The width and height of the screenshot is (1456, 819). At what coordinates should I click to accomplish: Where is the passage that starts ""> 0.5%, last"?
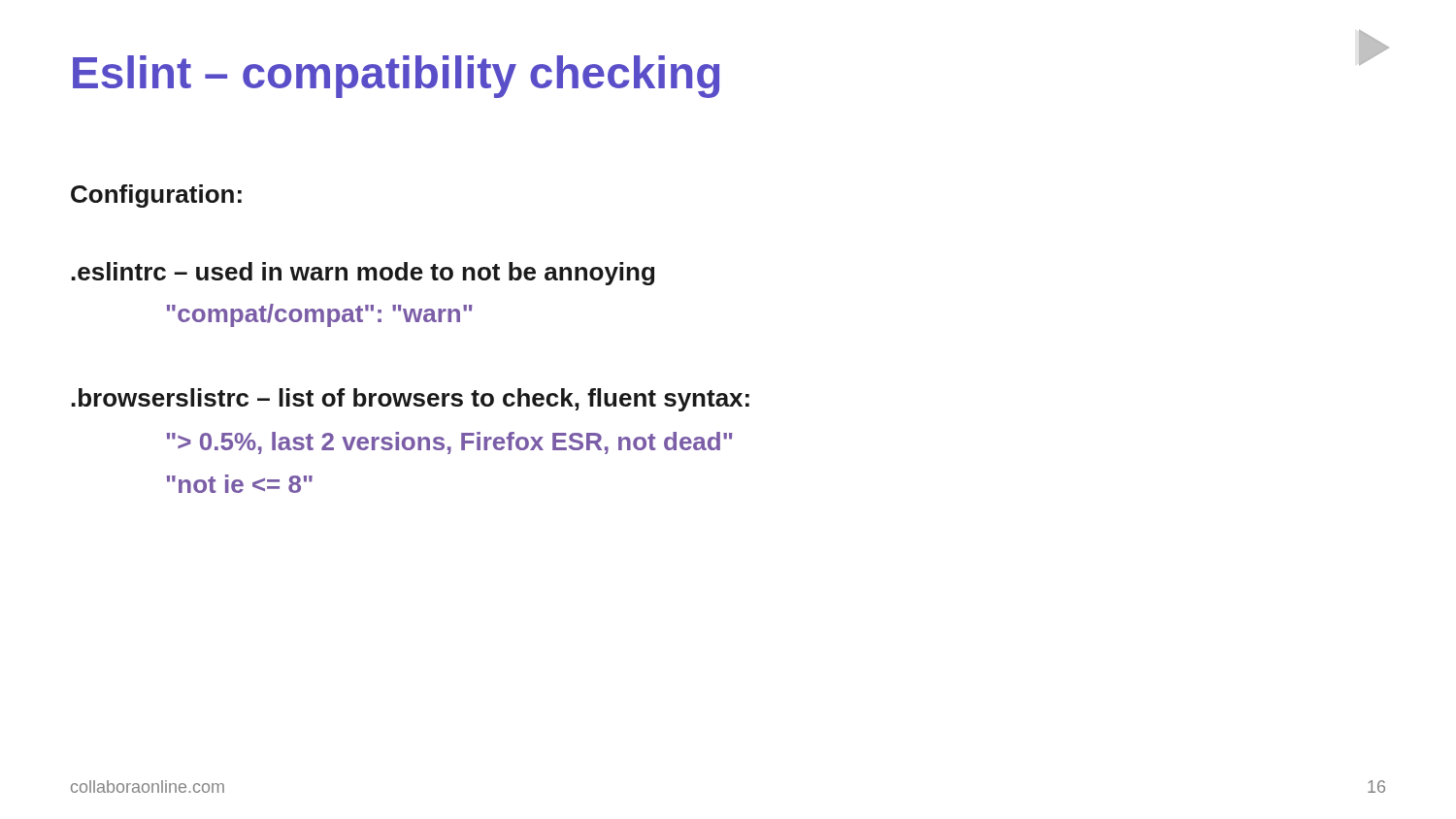tap(449, 442)
